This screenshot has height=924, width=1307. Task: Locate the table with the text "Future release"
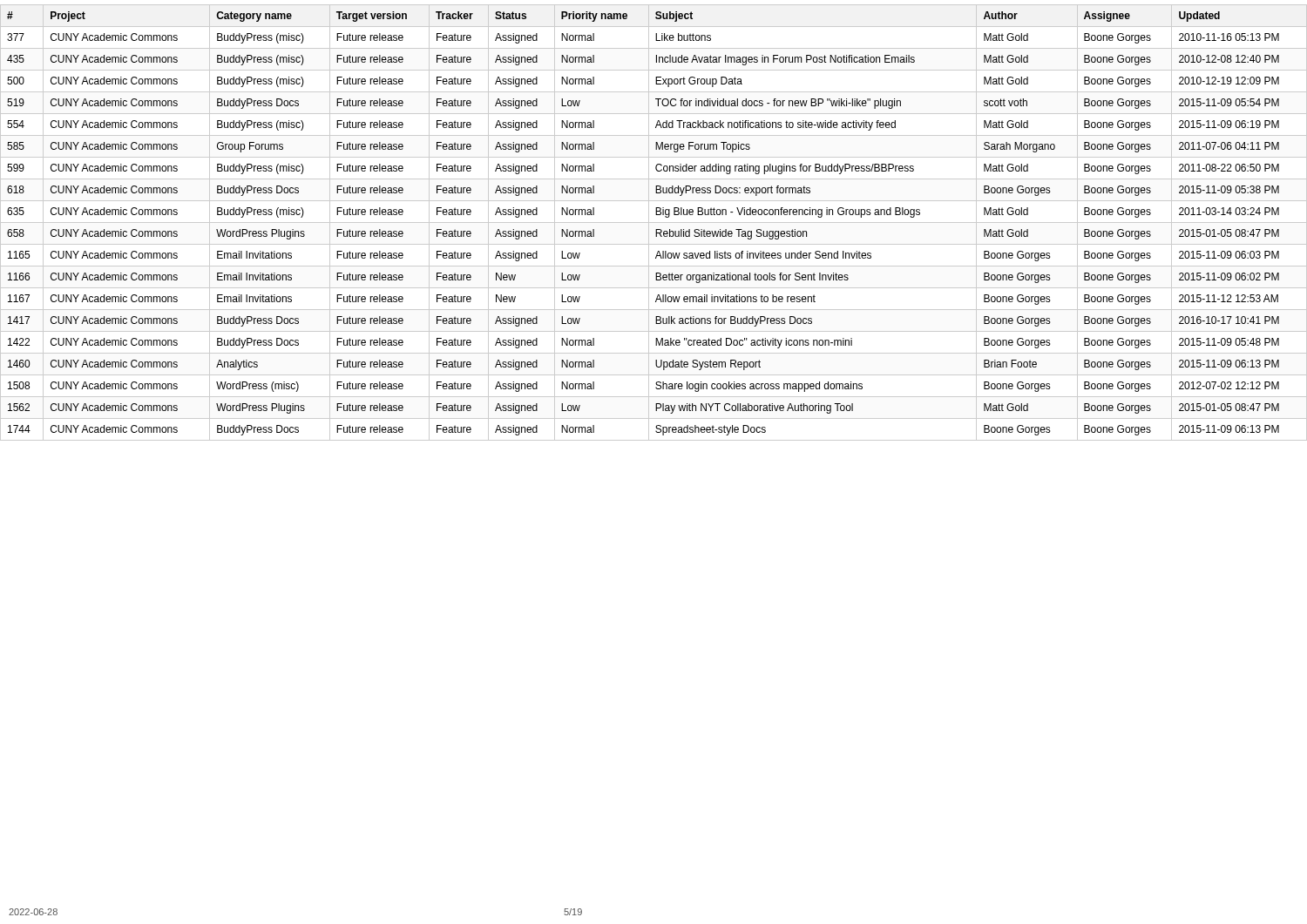pos(654,220)
